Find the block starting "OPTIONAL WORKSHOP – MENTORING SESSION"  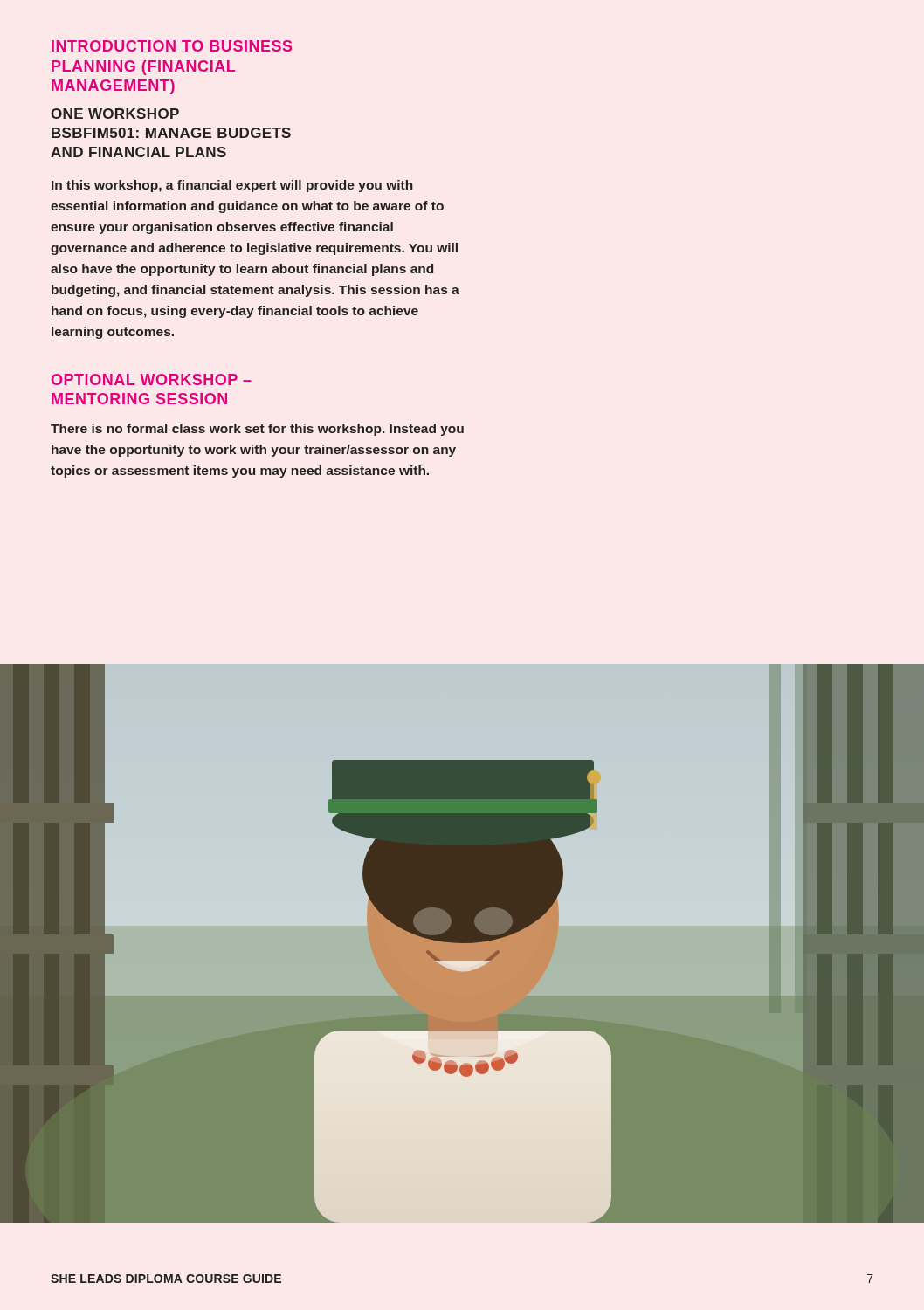point(151,390)
